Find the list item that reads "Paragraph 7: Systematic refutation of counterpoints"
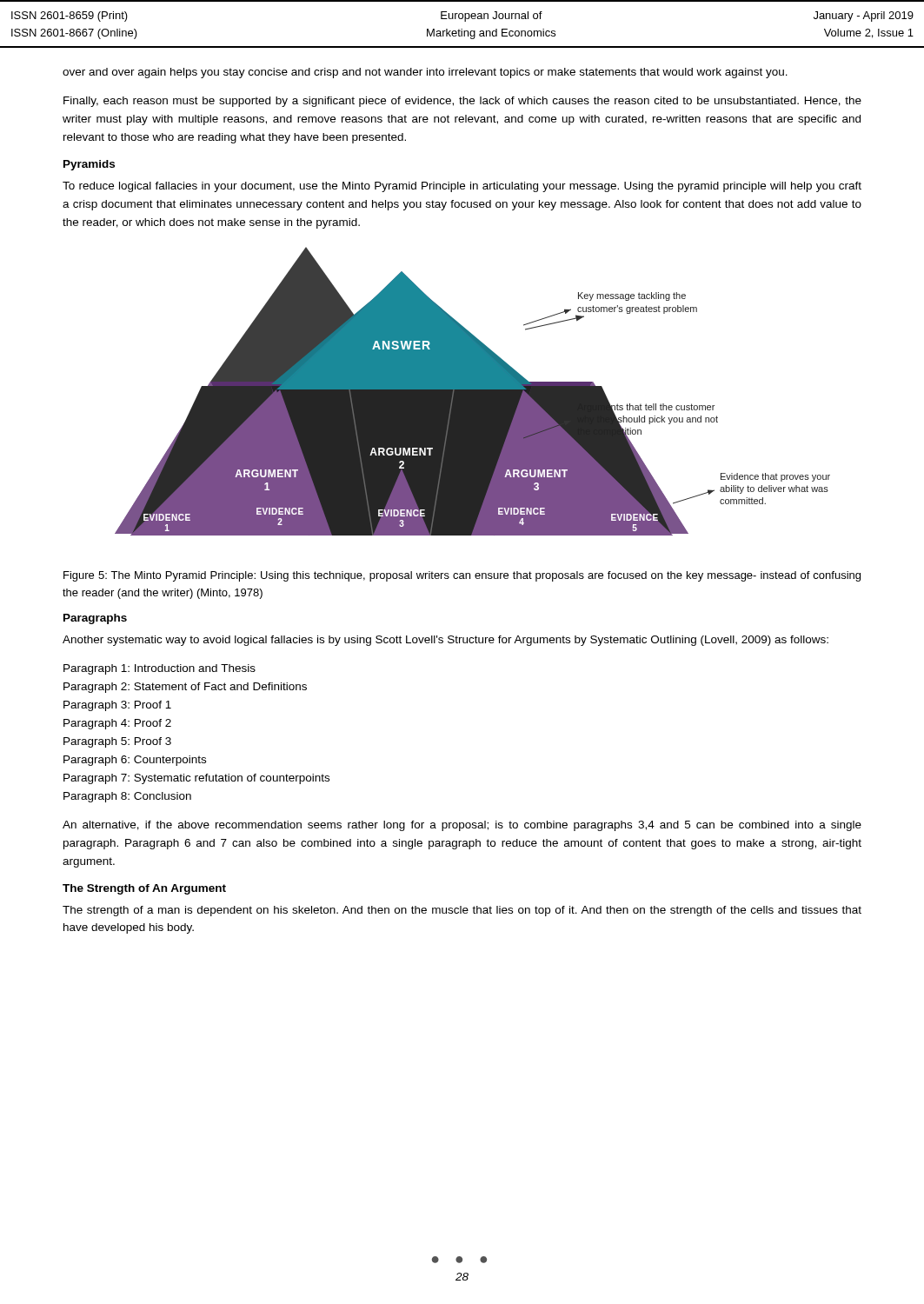 196,778
